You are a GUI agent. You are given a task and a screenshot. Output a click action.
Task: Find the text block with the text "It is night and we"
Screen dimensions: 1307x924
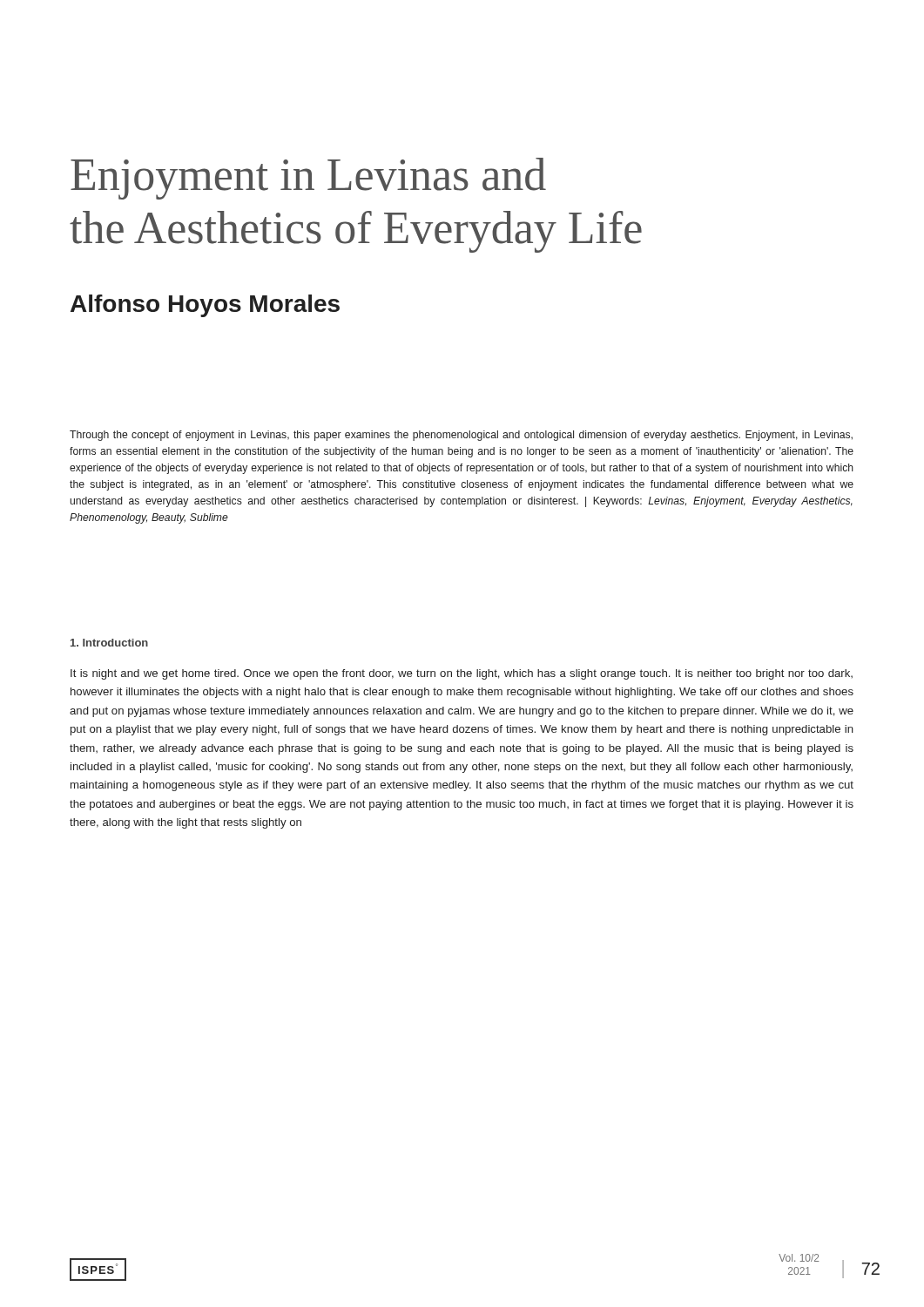point(462,748)
